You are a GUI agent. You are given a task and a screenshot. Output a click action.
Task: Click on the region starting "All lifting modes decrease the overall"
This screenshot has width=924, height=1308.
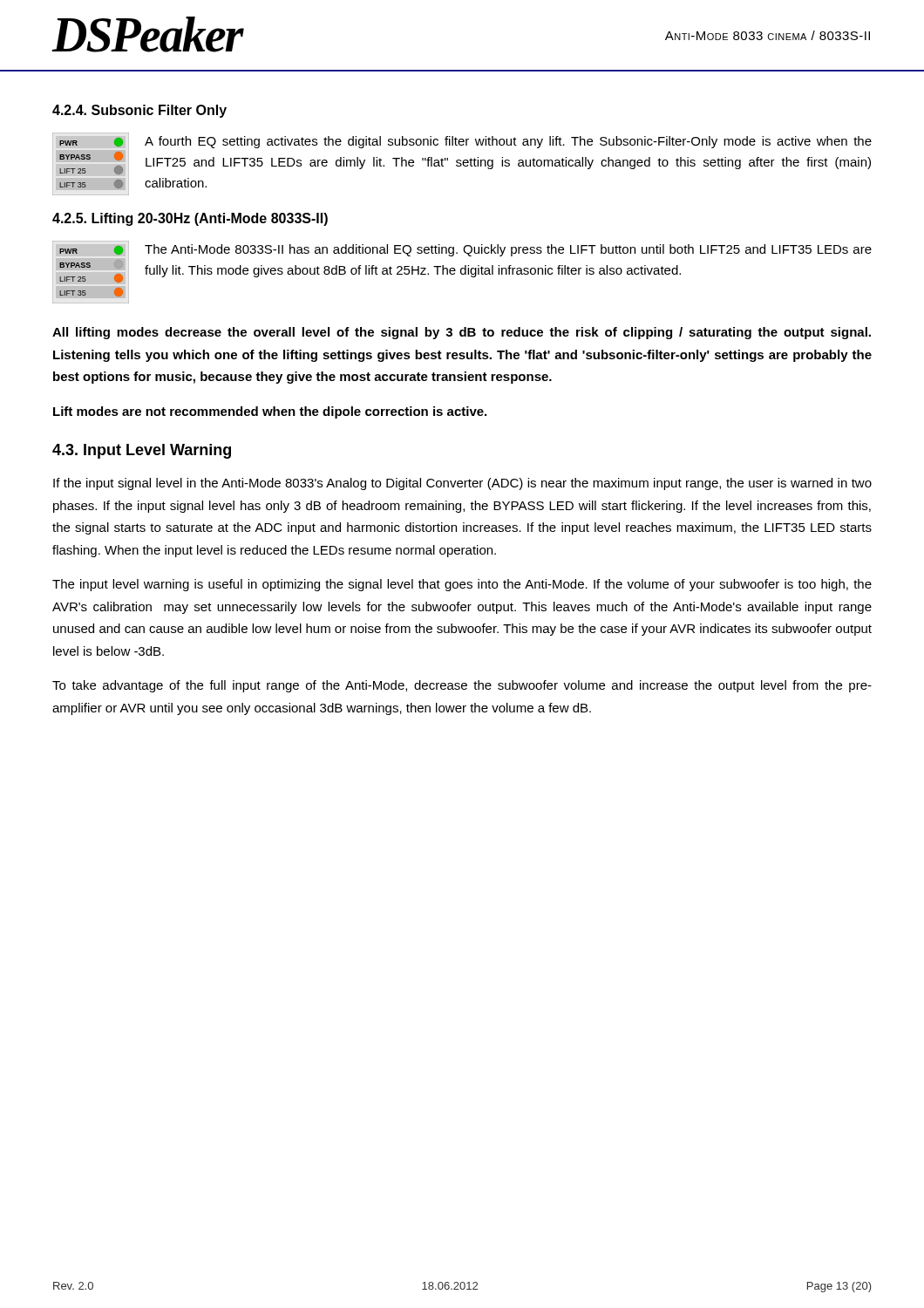pos(462,354)
